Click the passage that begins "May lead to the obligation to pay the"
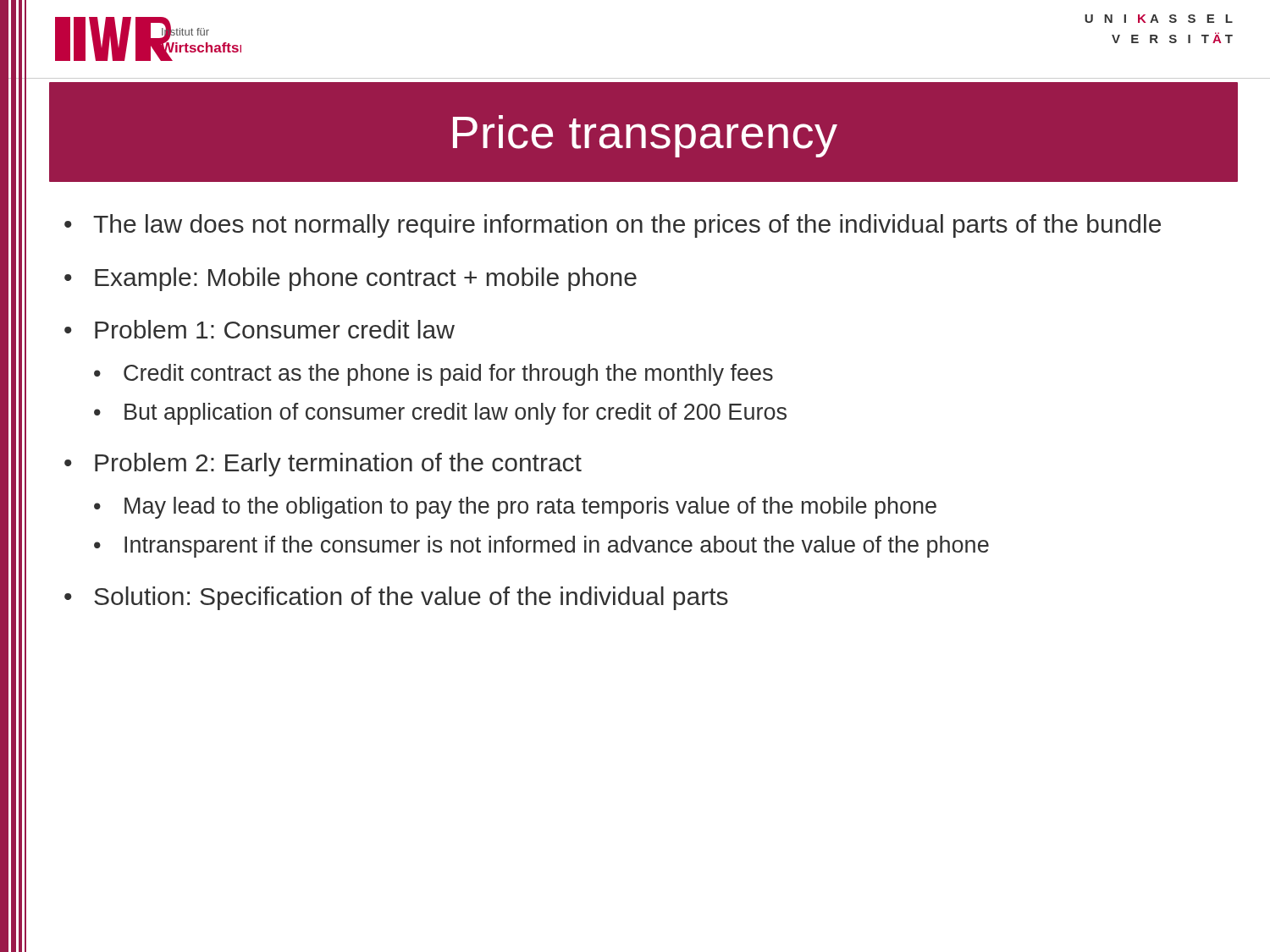 coord(530,506)
